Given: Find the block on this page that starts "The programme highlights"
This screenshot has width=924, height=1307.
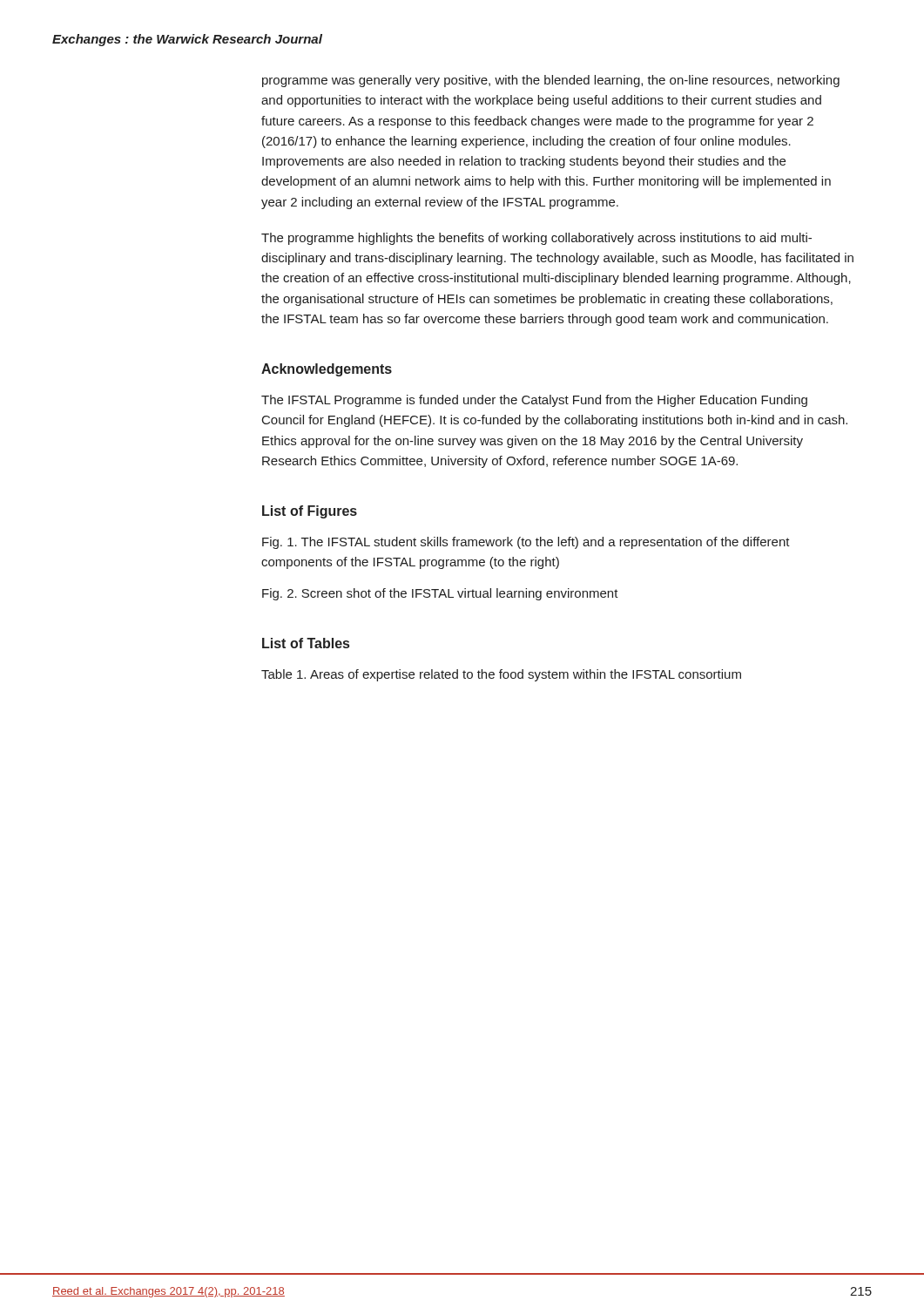Looking at the screenshot, I should pos(558,278).
